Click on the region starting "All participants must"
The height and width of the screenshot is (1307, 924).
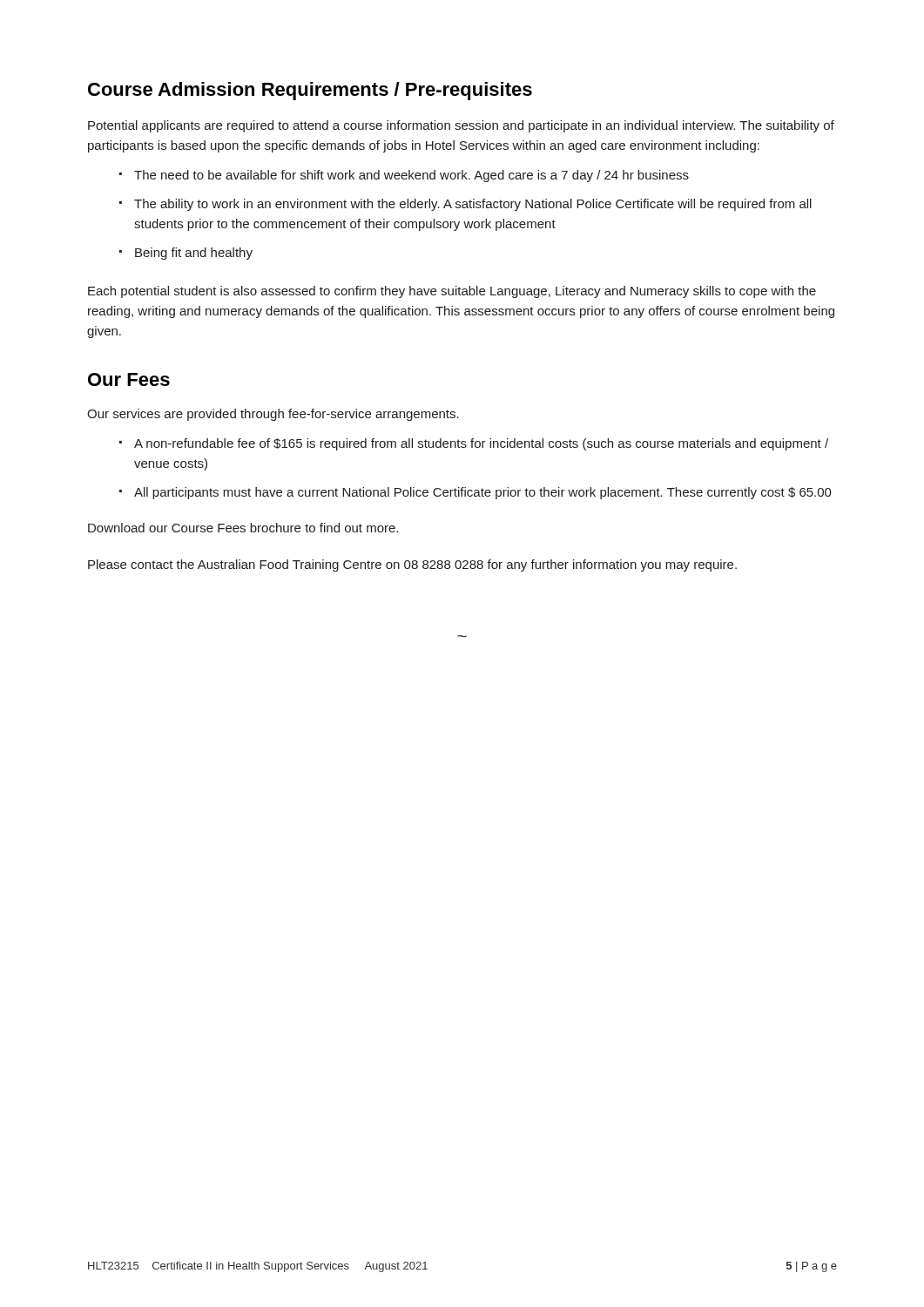click(x=483, y=492)
